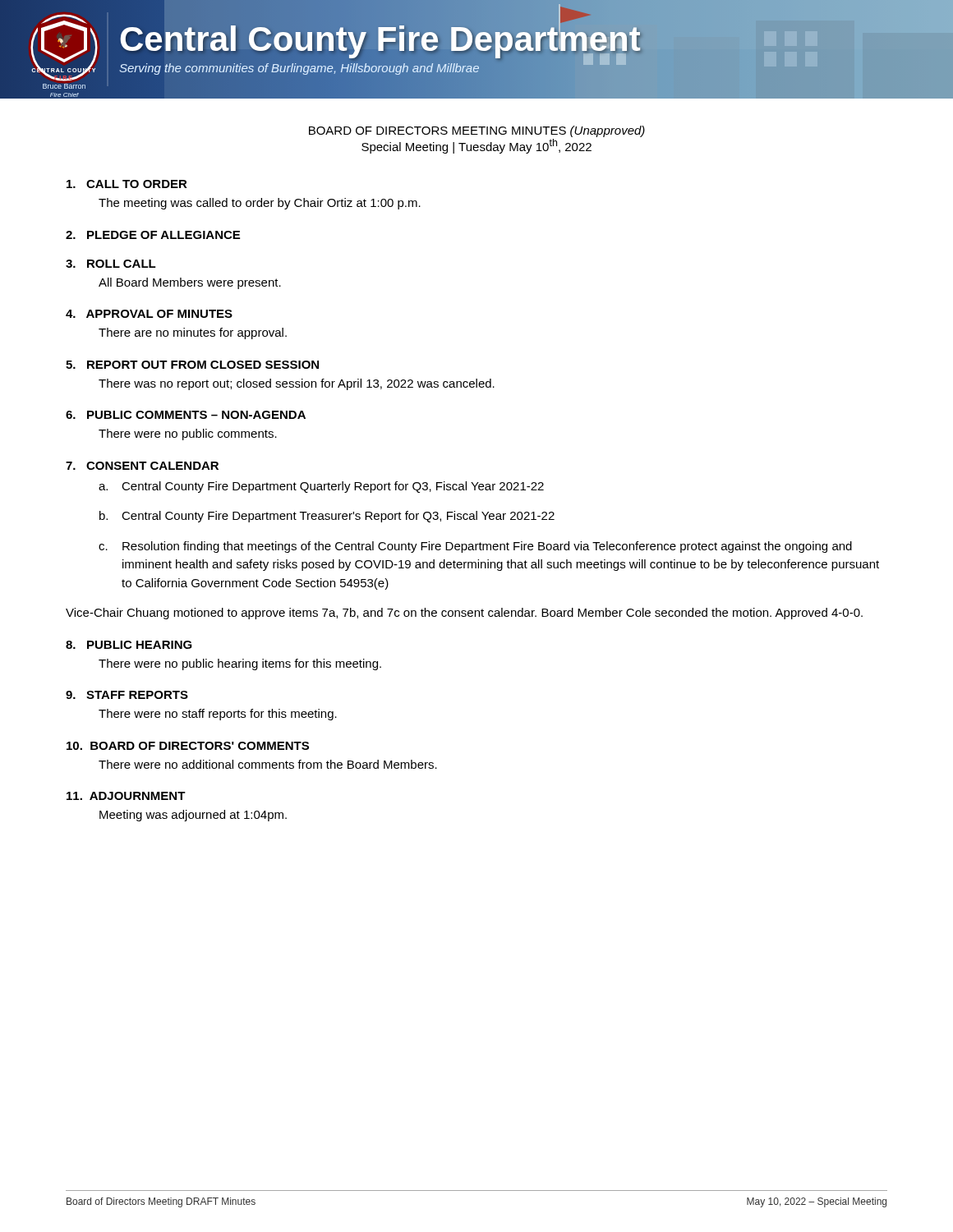This screenshot has width=953, height=1232.
Task: Point to "All Board Members were present."
Action: tap(190, 282)
